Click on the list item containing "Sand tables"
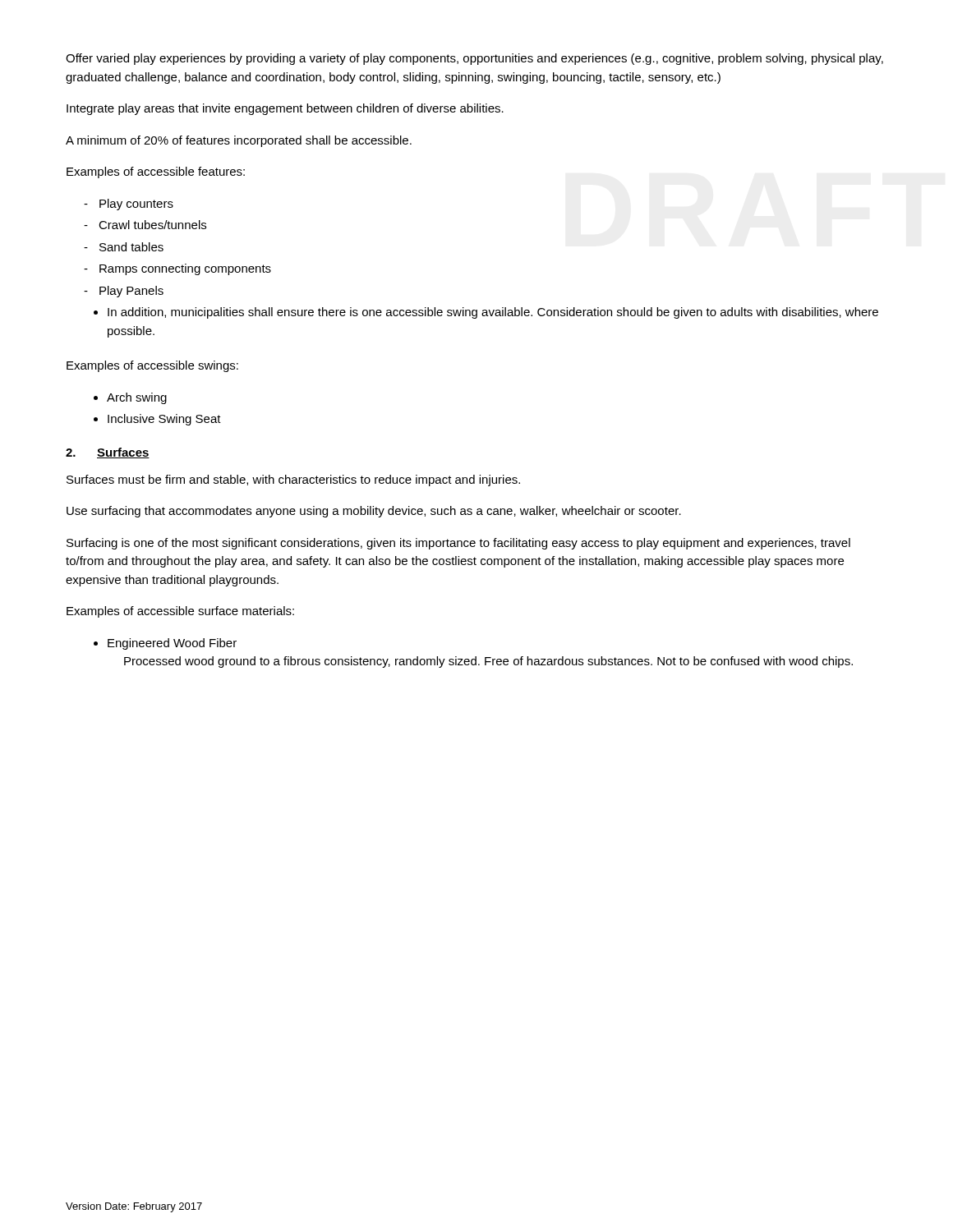953x1232 pixels. coord(131,247)
